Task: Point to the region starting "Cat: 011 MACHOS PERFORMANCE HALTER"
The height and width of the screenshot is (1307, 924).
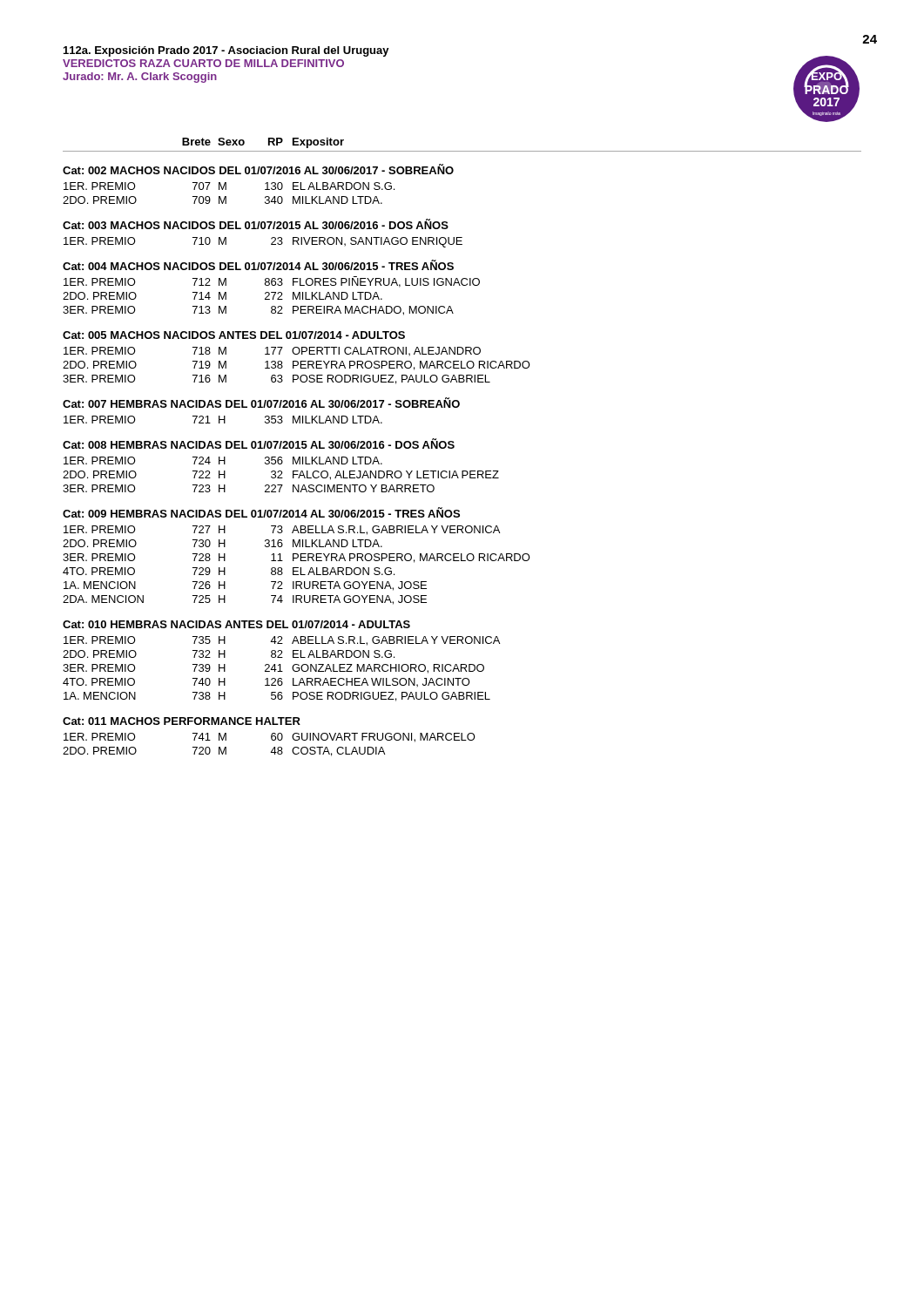Action: coord(182,721)
